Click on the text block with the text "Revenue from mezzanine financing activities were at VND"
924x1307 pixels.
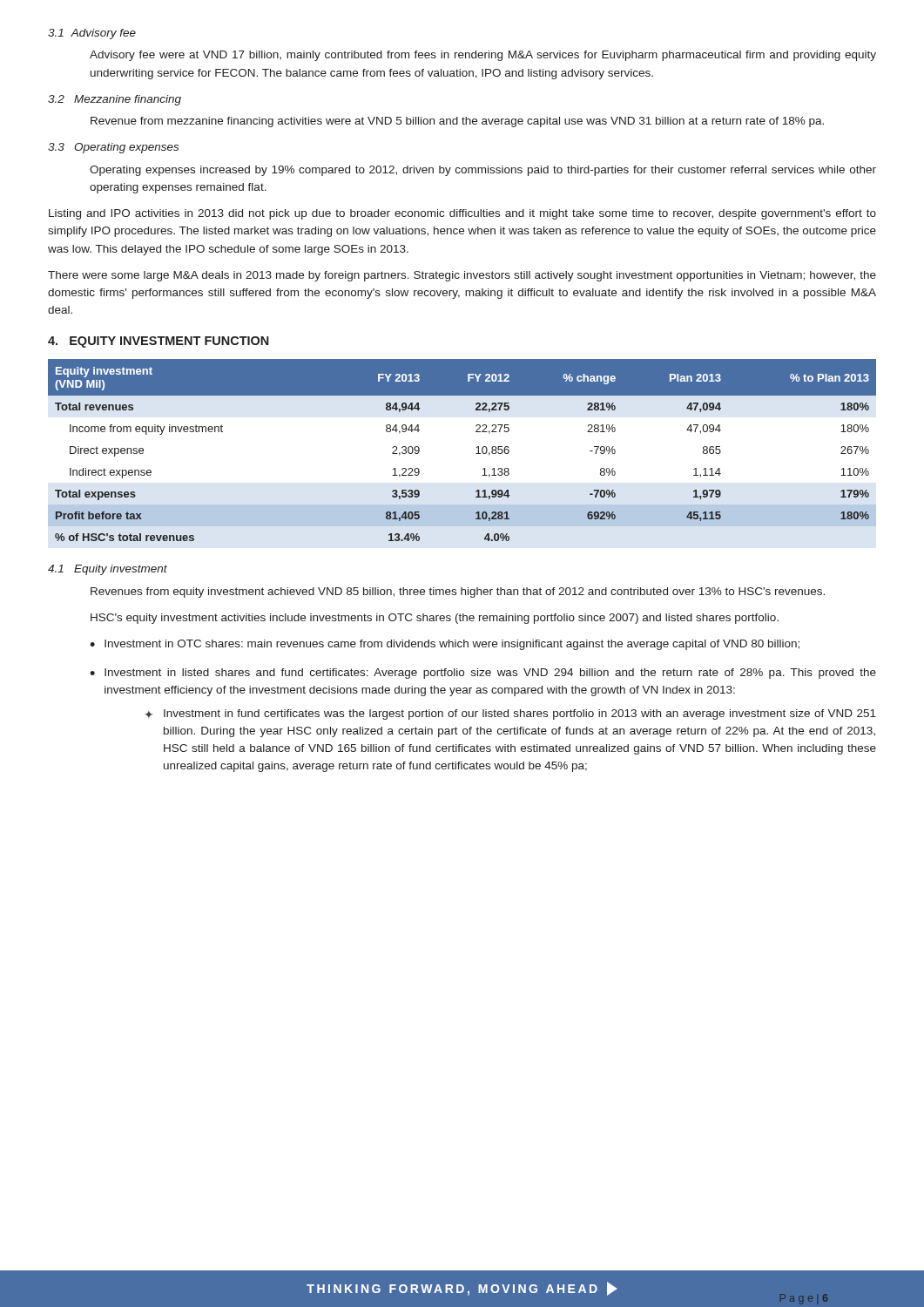(x=483, y=121)
